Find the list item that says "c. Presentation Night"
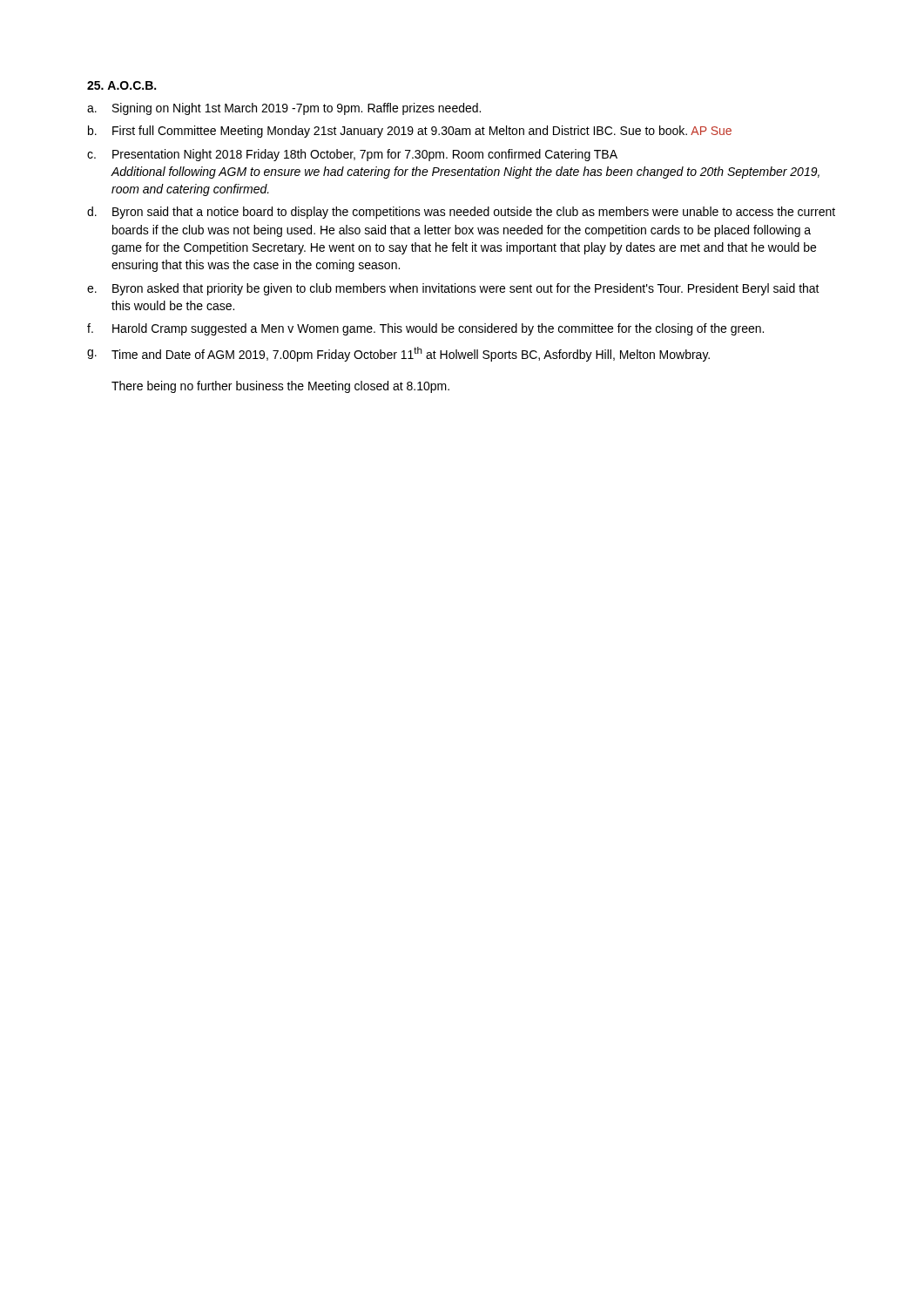 click(462, 172)
